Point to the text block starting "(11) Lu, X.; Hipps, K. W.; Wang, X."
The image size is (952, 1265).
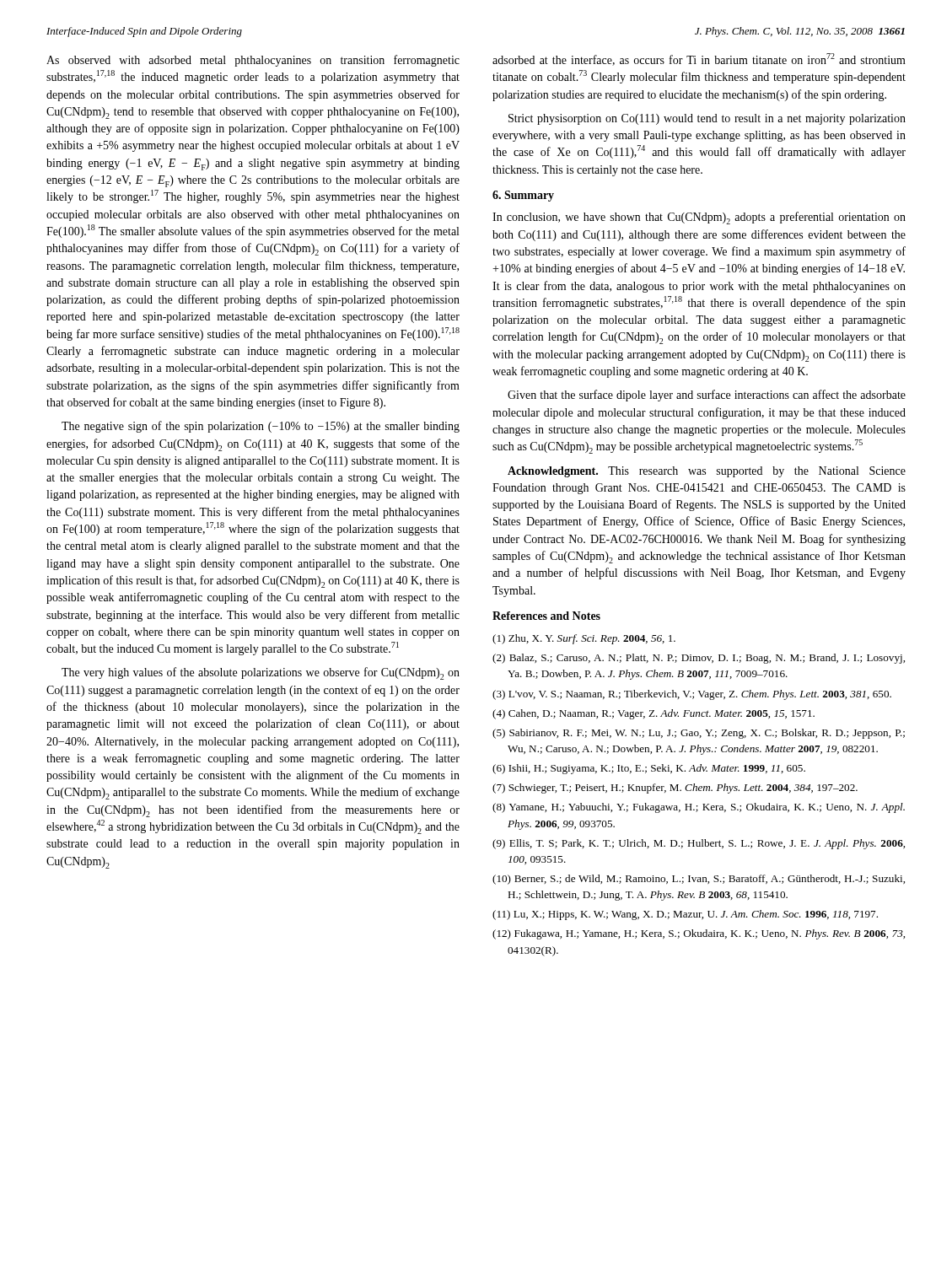(x=686, y=914)
